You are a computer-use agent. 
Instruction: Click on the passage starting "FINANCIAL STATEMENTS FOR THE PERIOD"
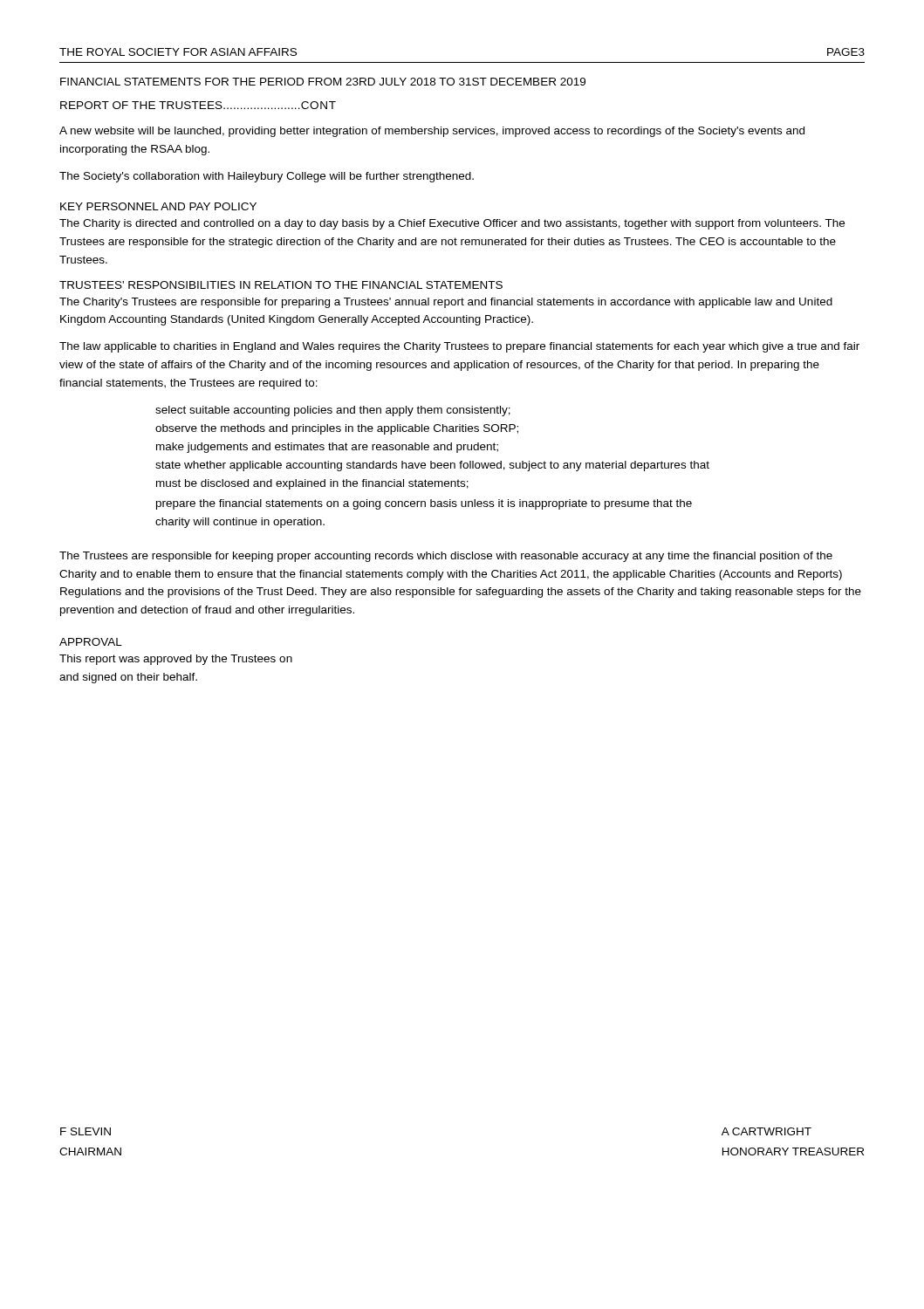point(323,82)
